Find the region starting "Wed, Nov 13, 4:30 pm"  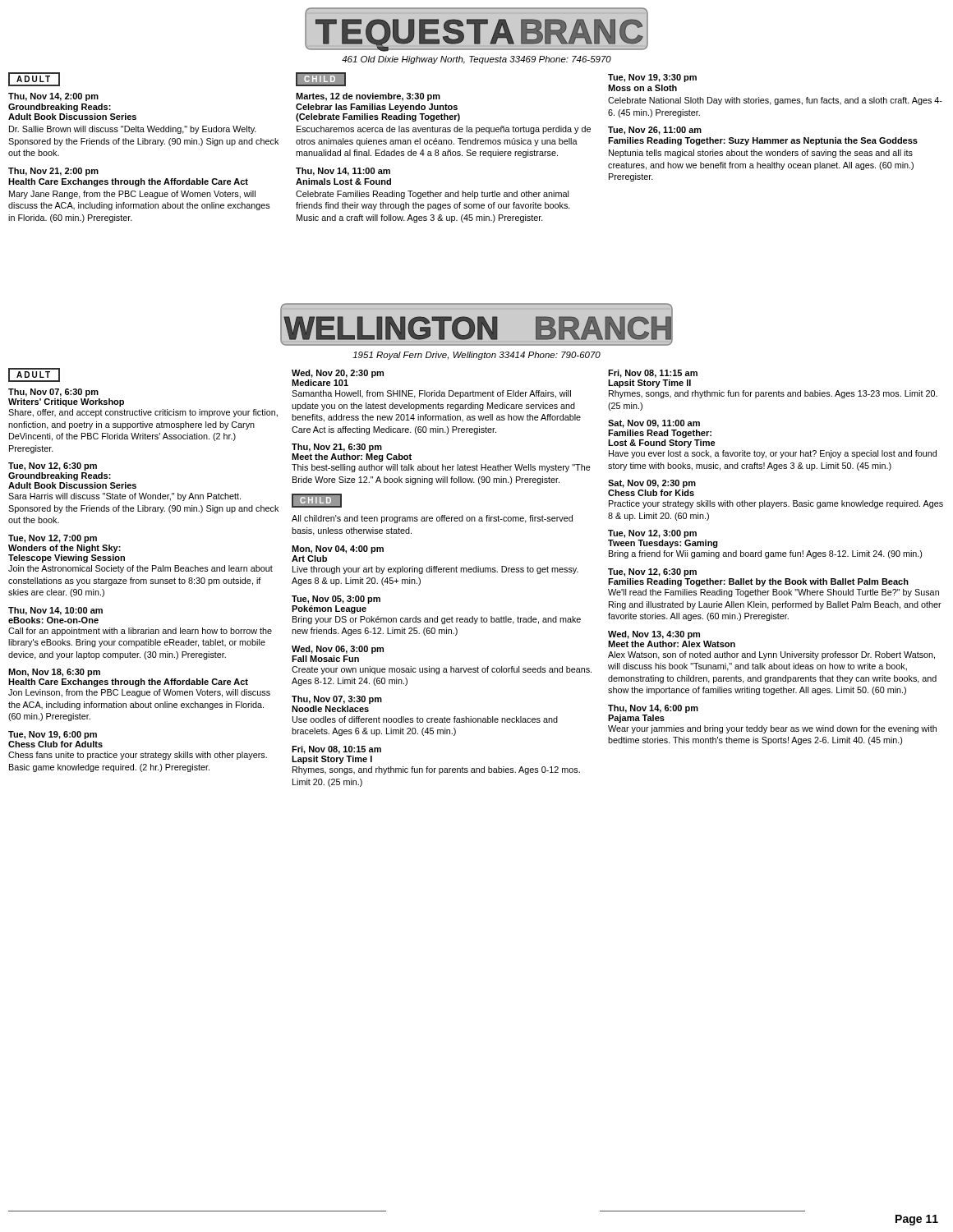[776, 663]
